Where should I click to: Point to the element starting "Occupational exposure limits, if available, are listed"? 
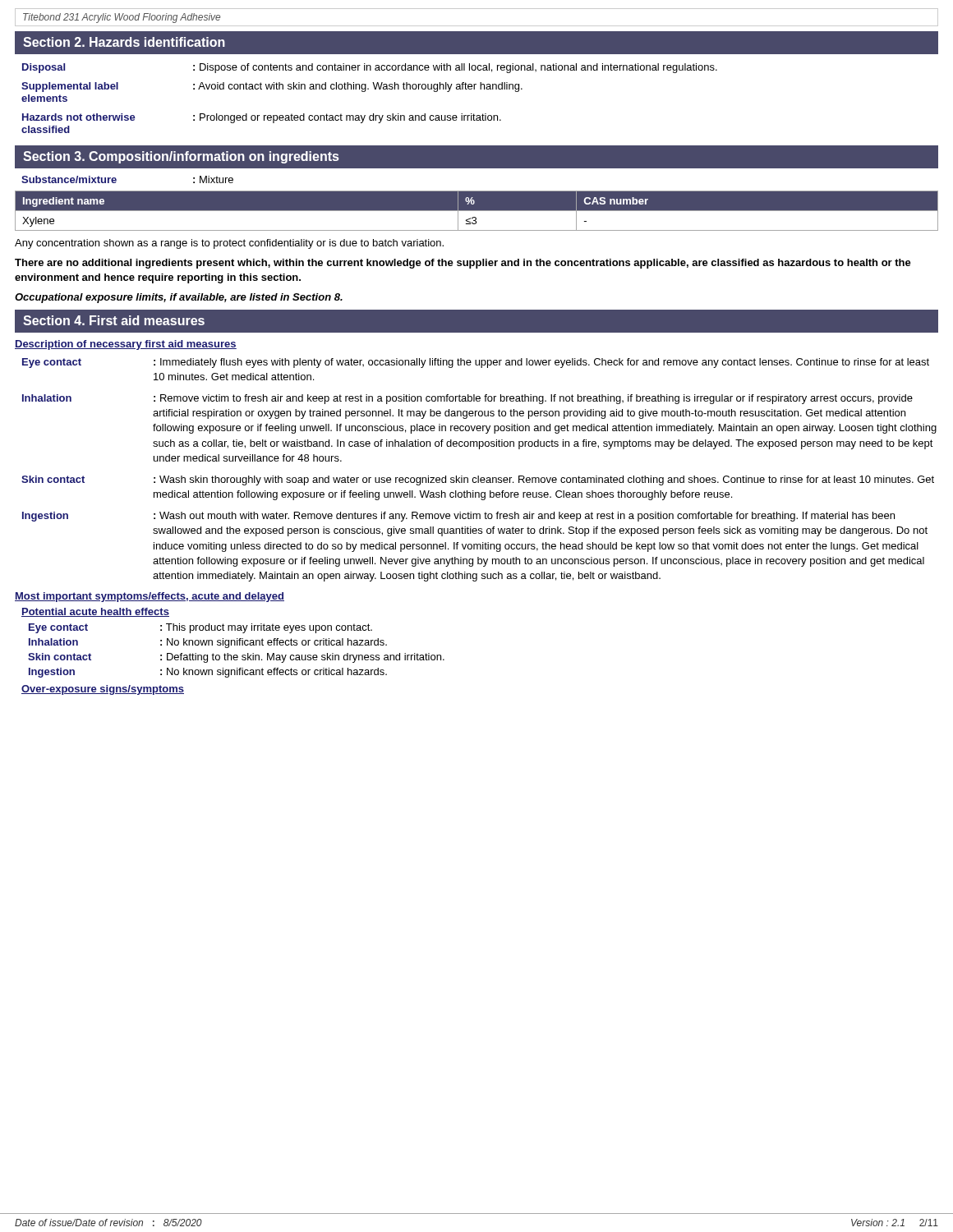[179, 297]
